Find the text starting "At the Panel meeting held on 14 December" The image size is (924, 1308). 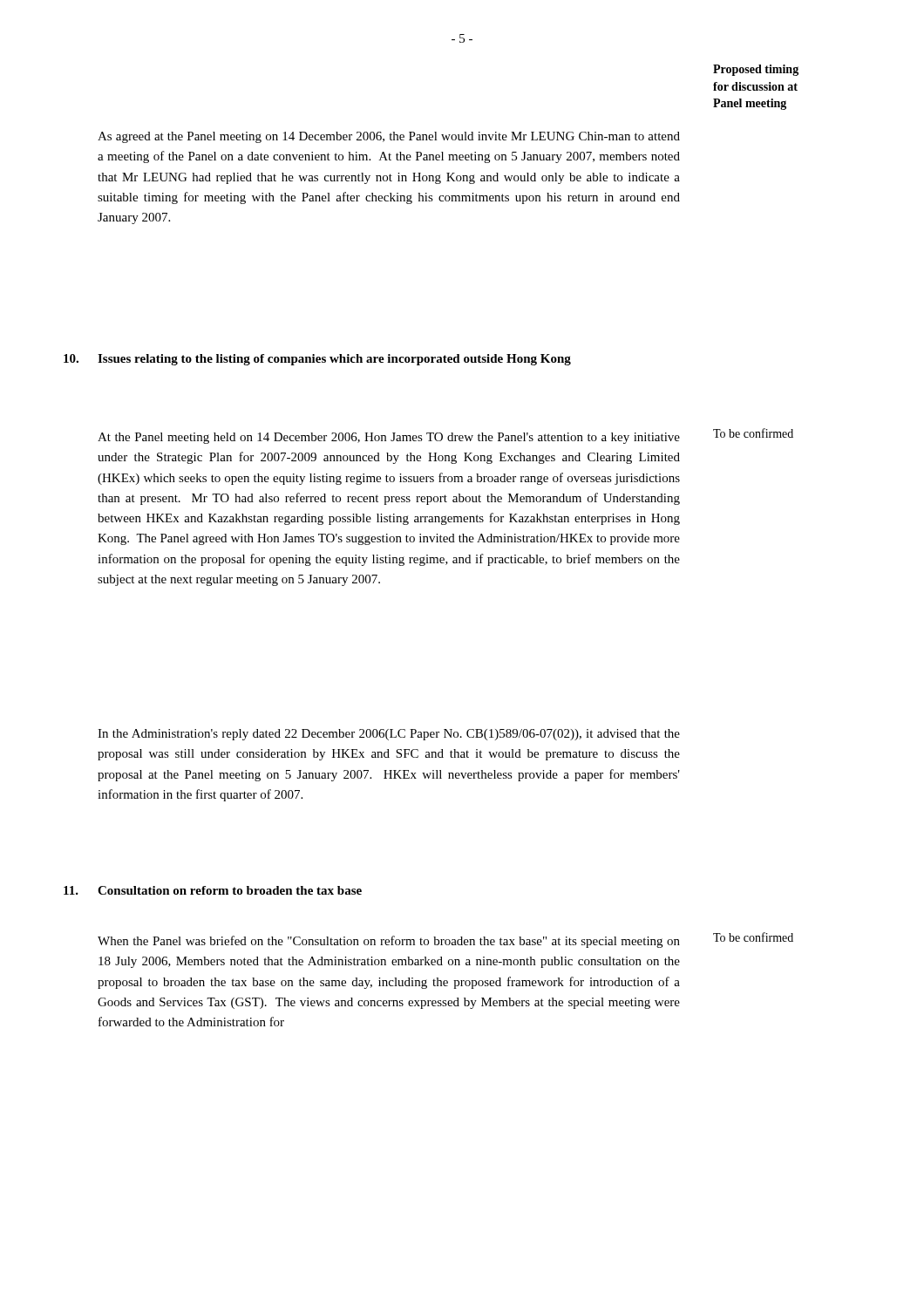click(x=389, y=508)
